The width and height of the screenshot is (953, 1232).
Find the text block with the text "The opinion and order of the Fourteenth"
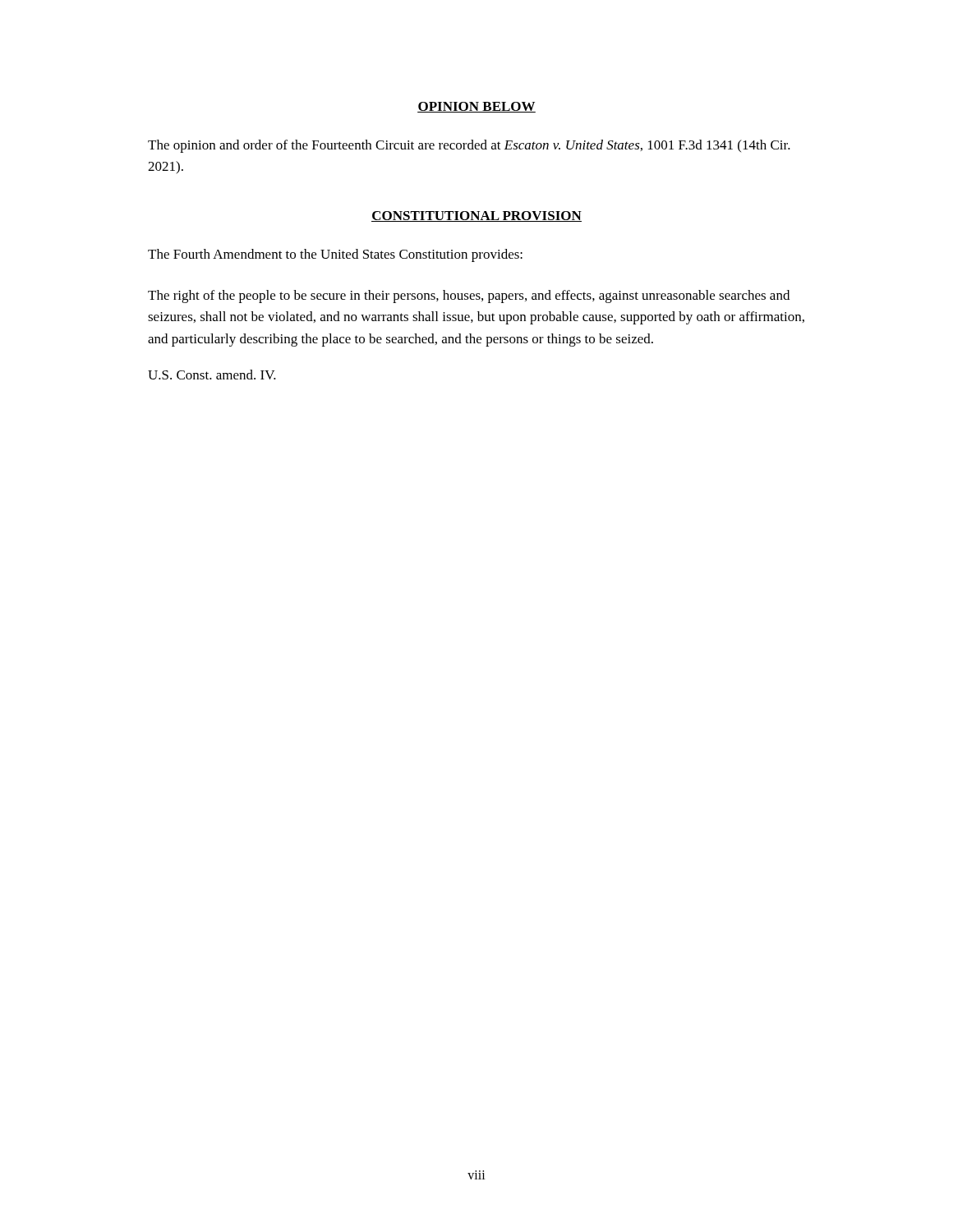click(x=469, y=156)
